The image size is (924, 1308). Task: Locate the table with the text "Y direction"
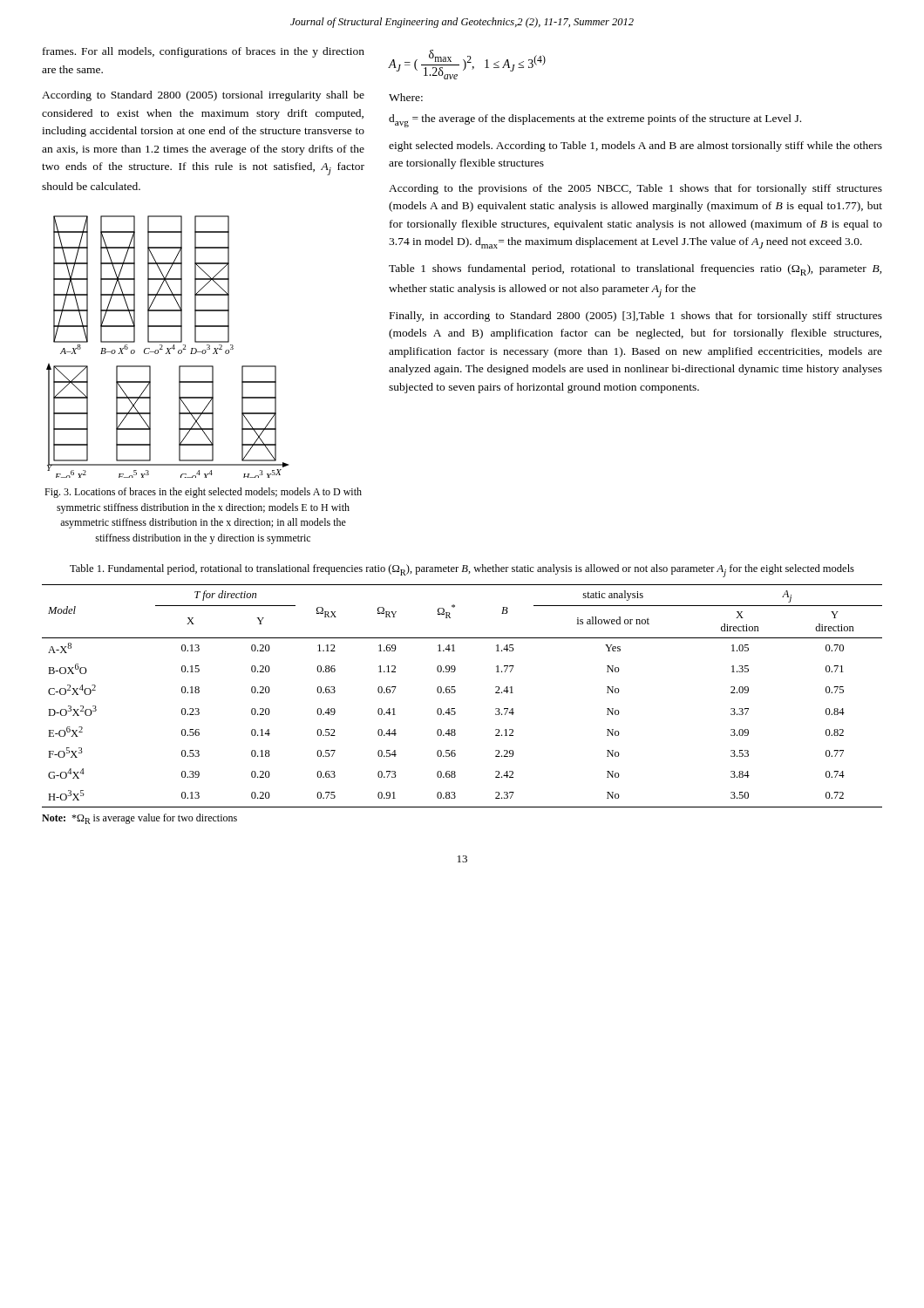pos(462,696)
